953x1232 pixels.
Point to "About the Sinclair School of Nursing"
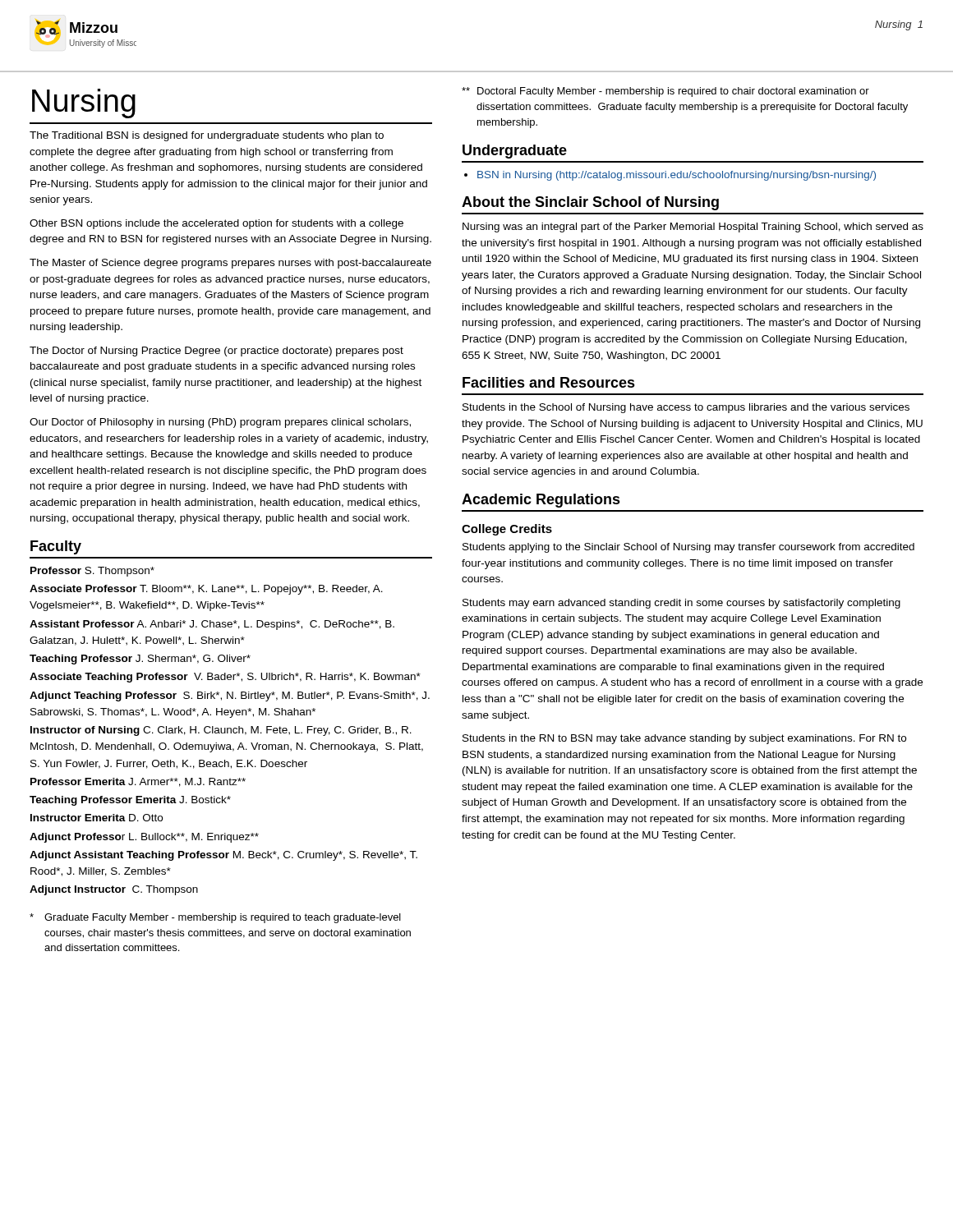click(x=693, y=204)
